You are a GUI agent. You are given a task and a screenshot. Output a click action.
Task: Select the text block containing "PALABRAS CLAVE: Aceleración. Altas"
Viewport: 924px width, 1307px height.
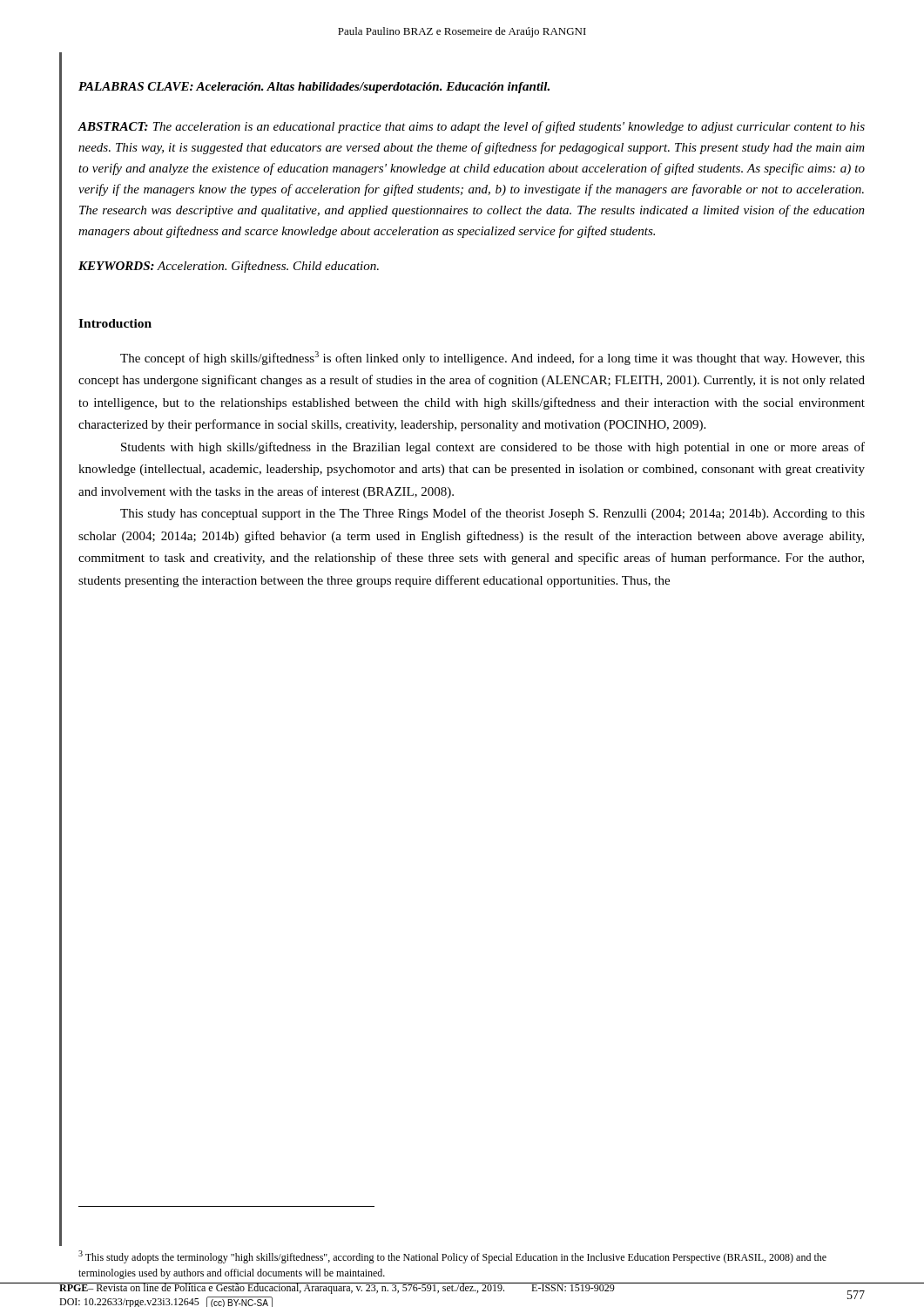click(314, 86)
